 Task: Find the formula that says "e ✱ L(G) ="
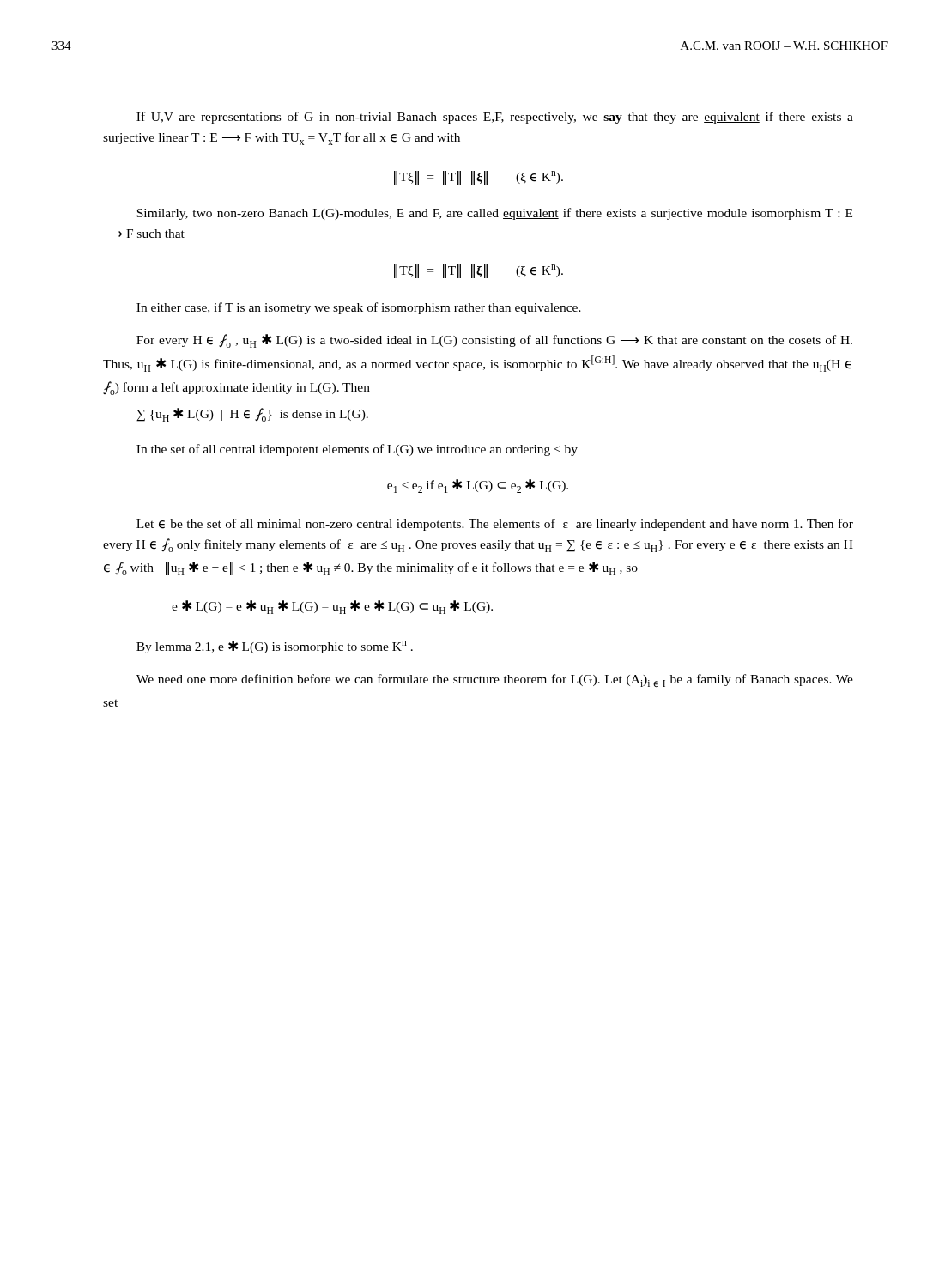(333, 608)
